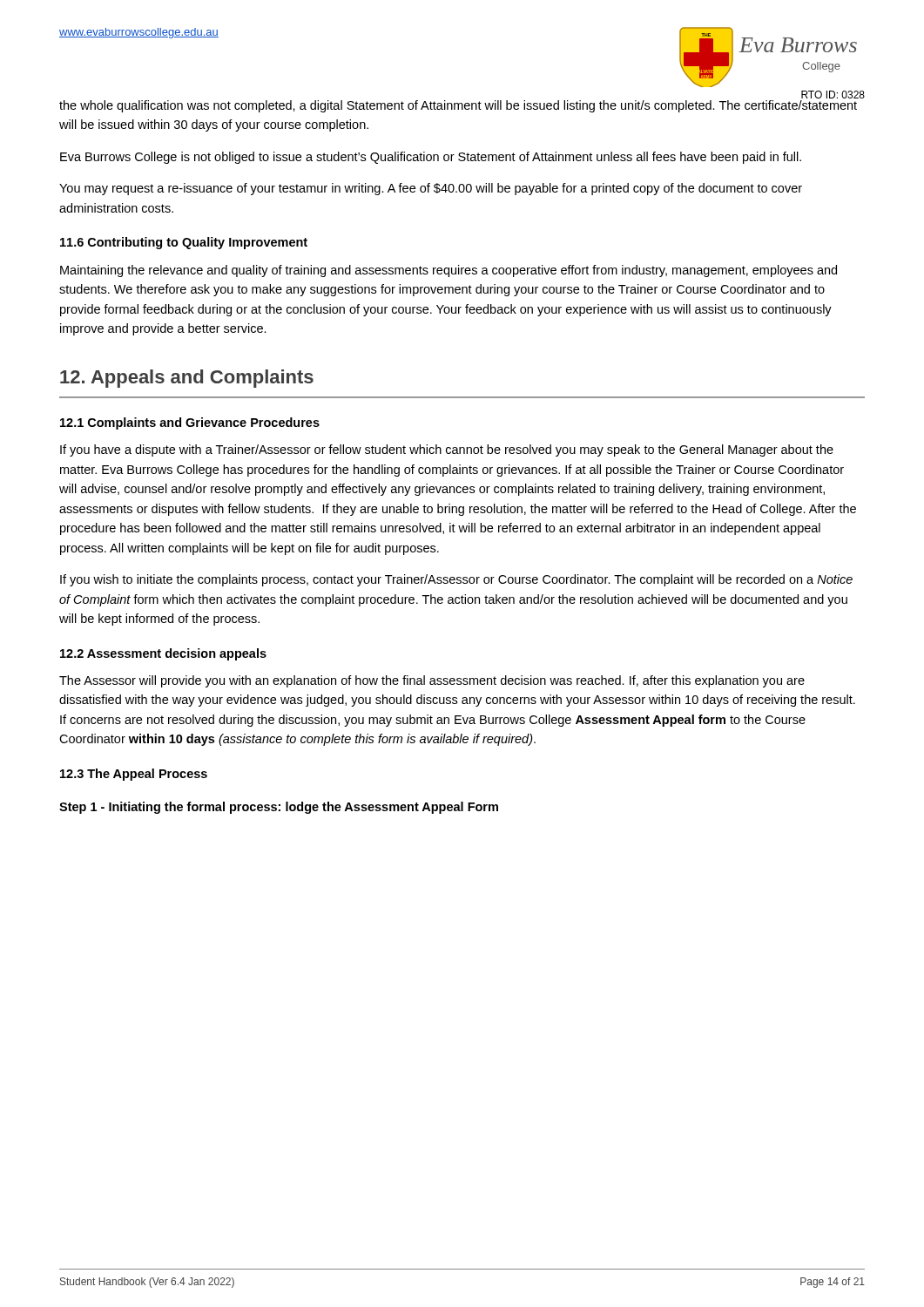Find the section header with the text "12.3 The Appeal Process"
This screenshot has width=924, height=1307.
[133, 774]
